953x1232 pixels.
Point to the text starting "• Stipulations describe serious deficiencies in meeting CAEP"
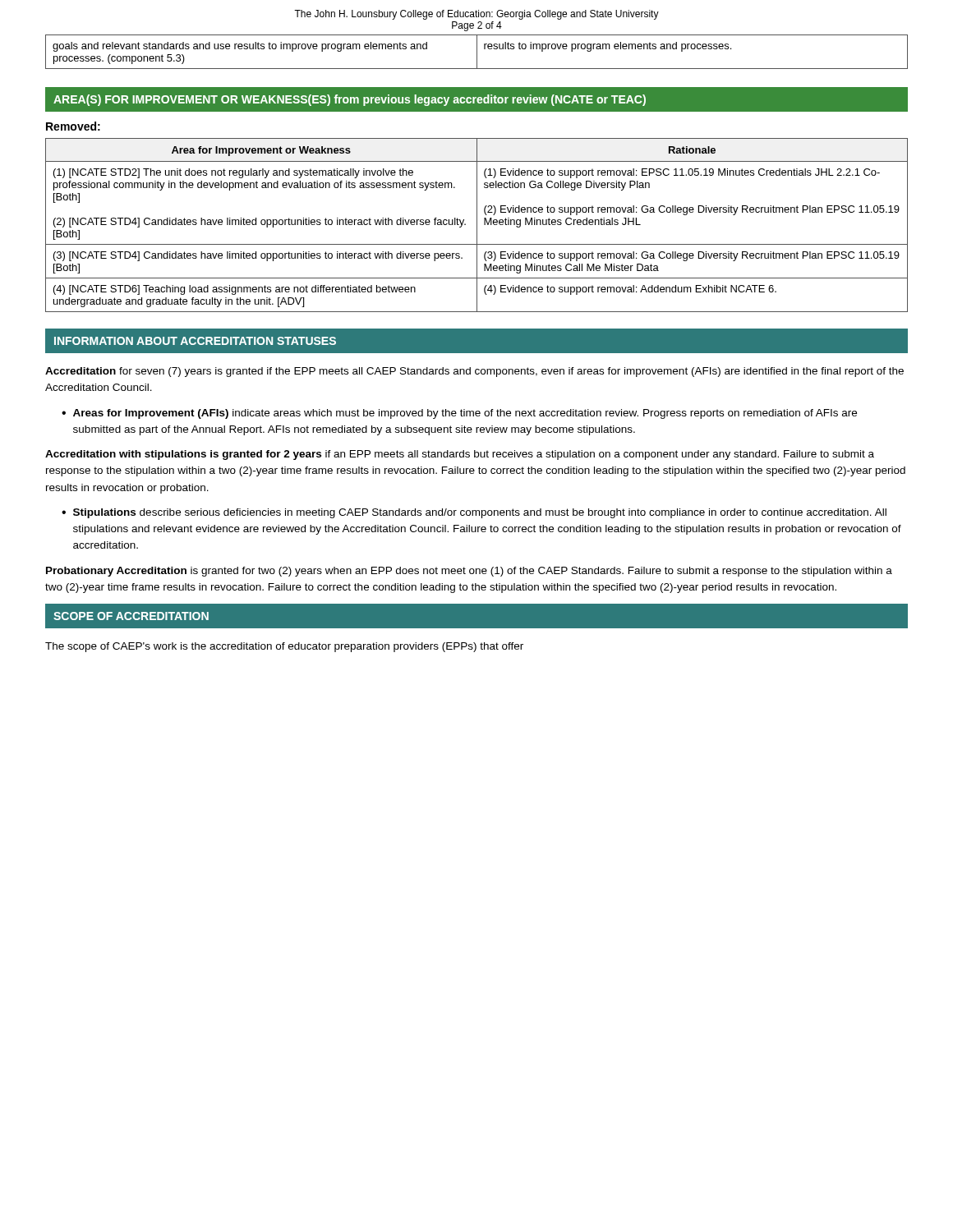(485, 529)
